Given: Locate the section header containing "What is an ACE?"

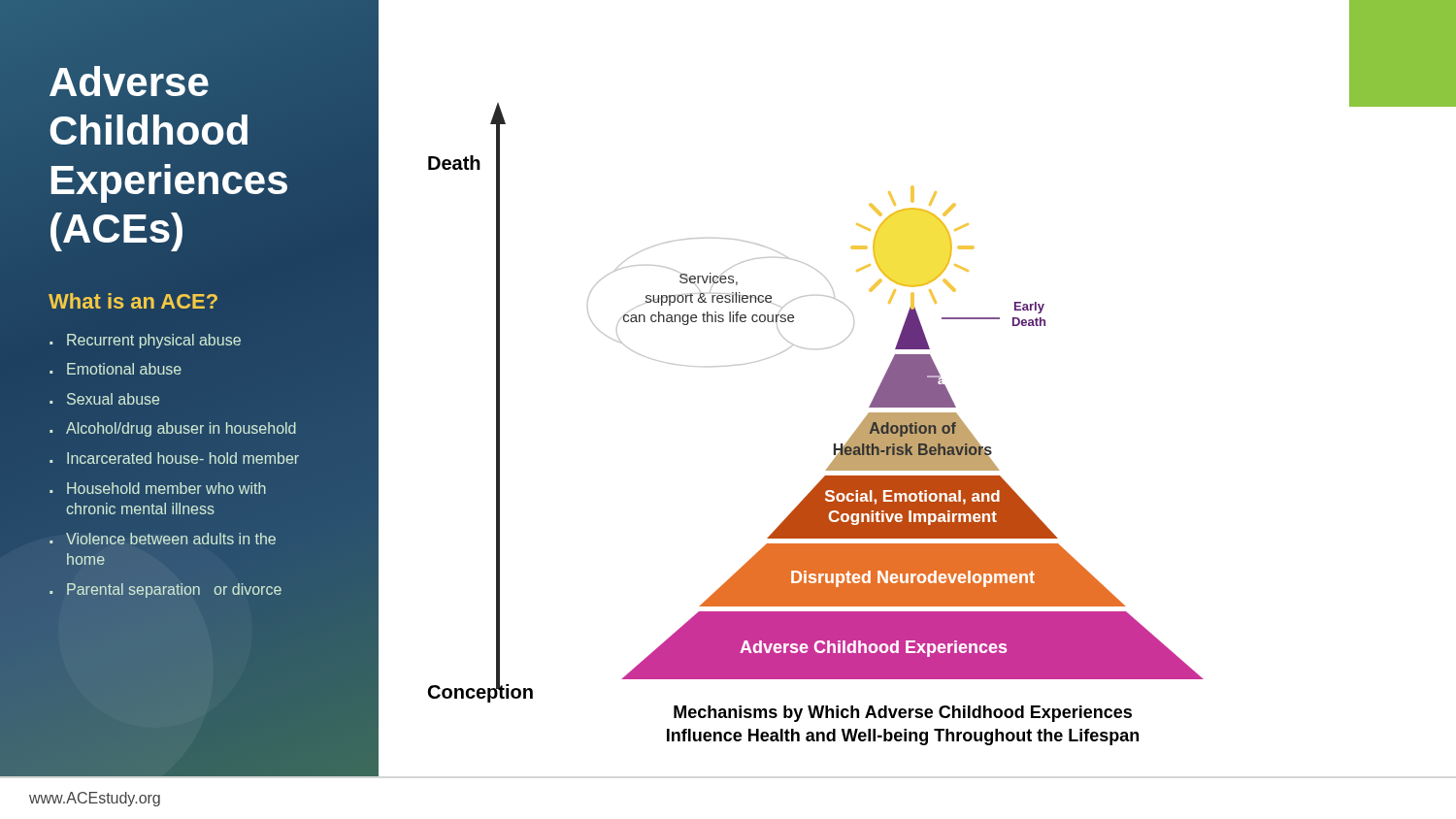Looking at the screenshot, I should [x=134, y=301].
